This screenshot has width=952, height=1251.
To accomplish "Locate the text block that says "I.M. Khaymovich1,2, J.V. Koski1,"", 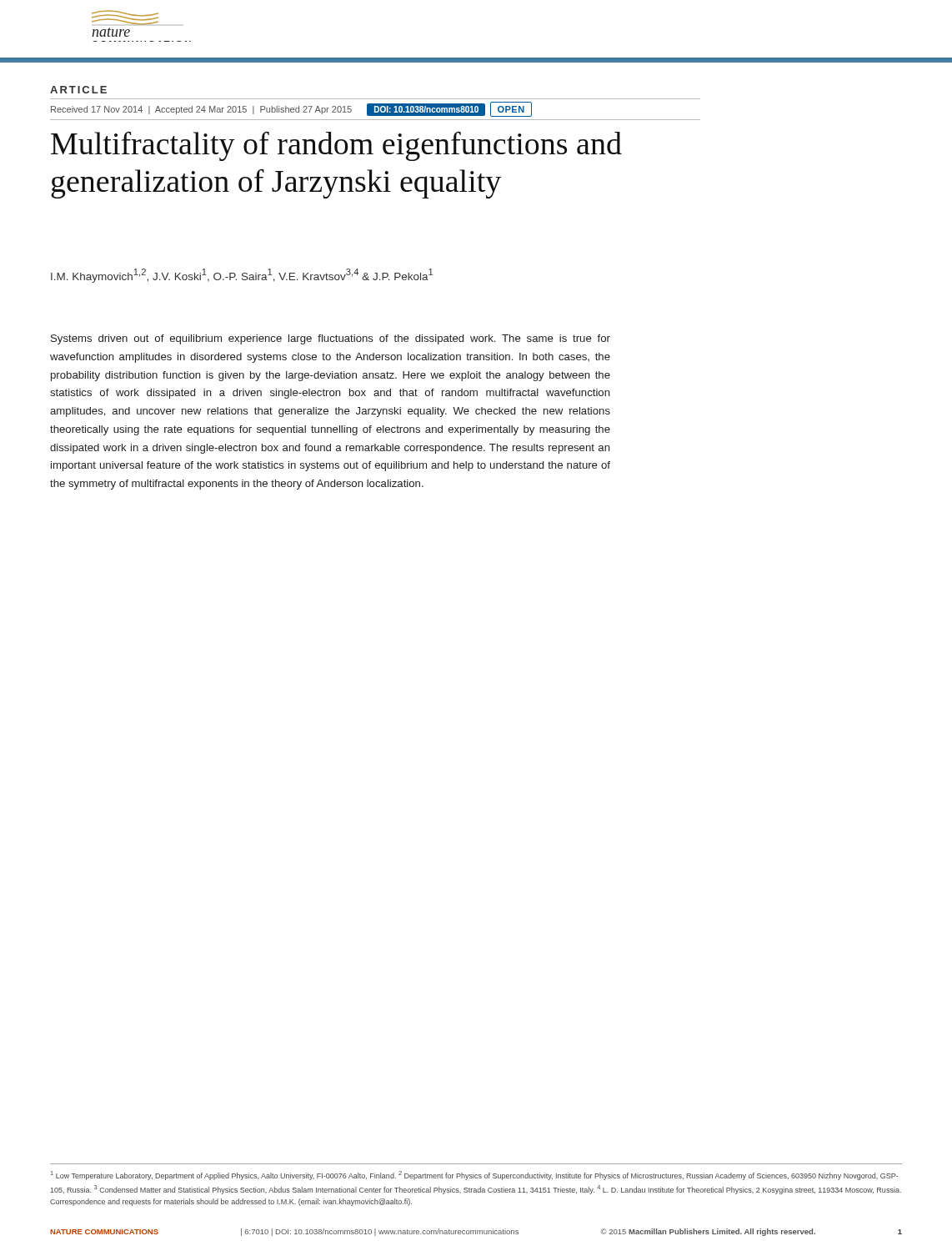I will click(242, 275).
